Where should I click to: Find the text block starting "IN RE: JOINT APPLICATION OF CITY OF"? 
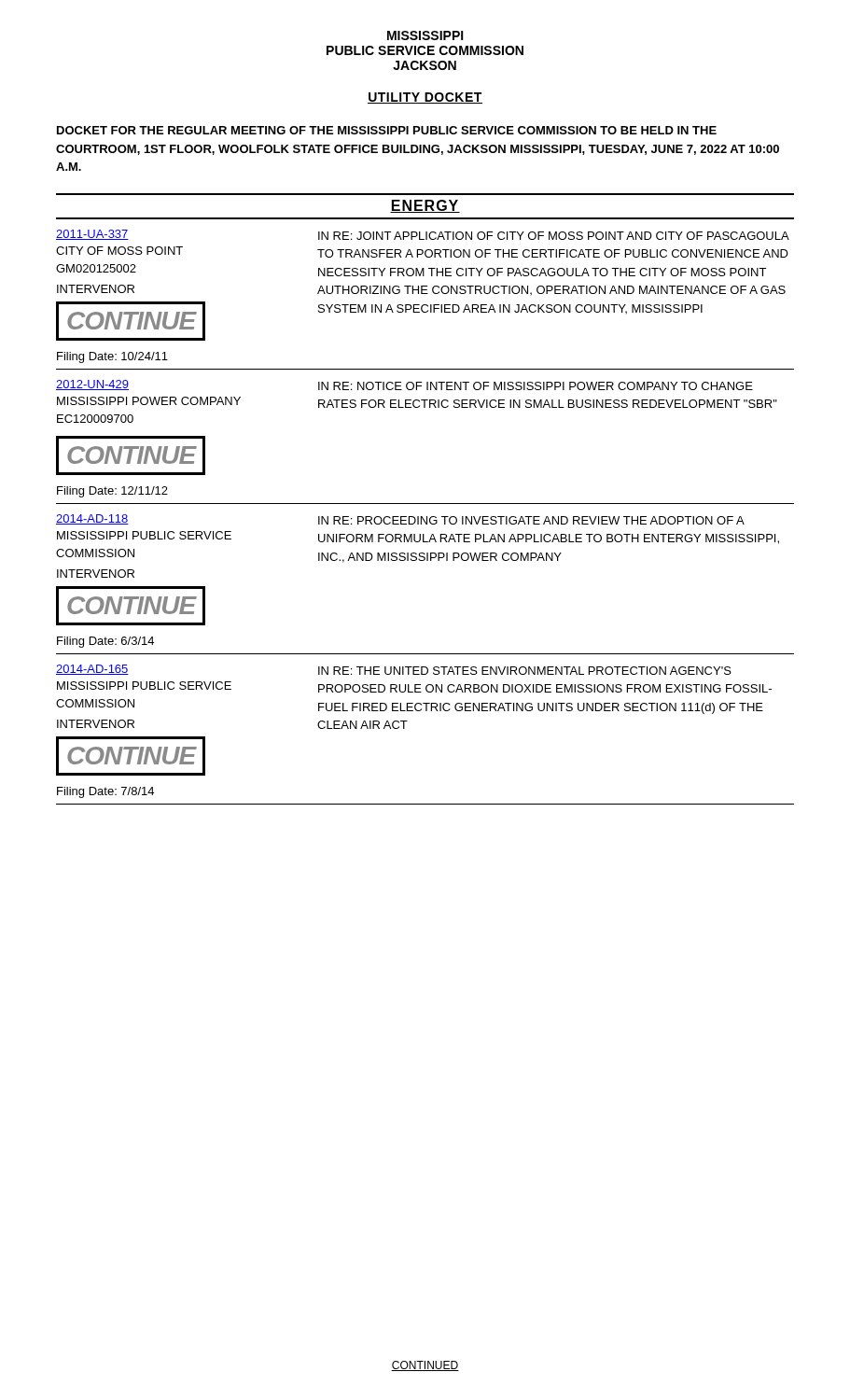pyautogui.click(x=553, y=272)
